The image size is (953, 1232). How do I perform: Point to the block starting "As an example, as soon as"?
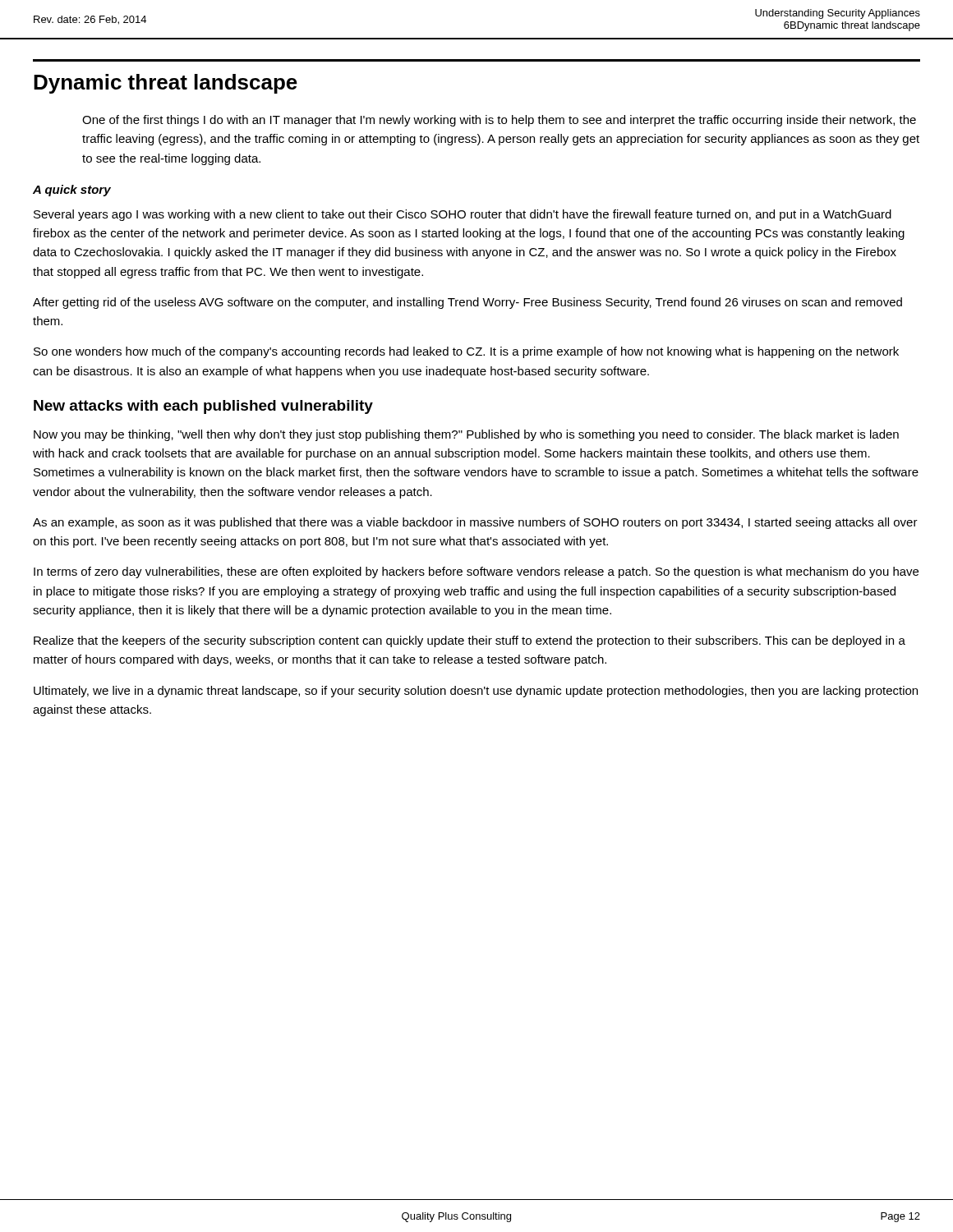click(x=475, y=531)
